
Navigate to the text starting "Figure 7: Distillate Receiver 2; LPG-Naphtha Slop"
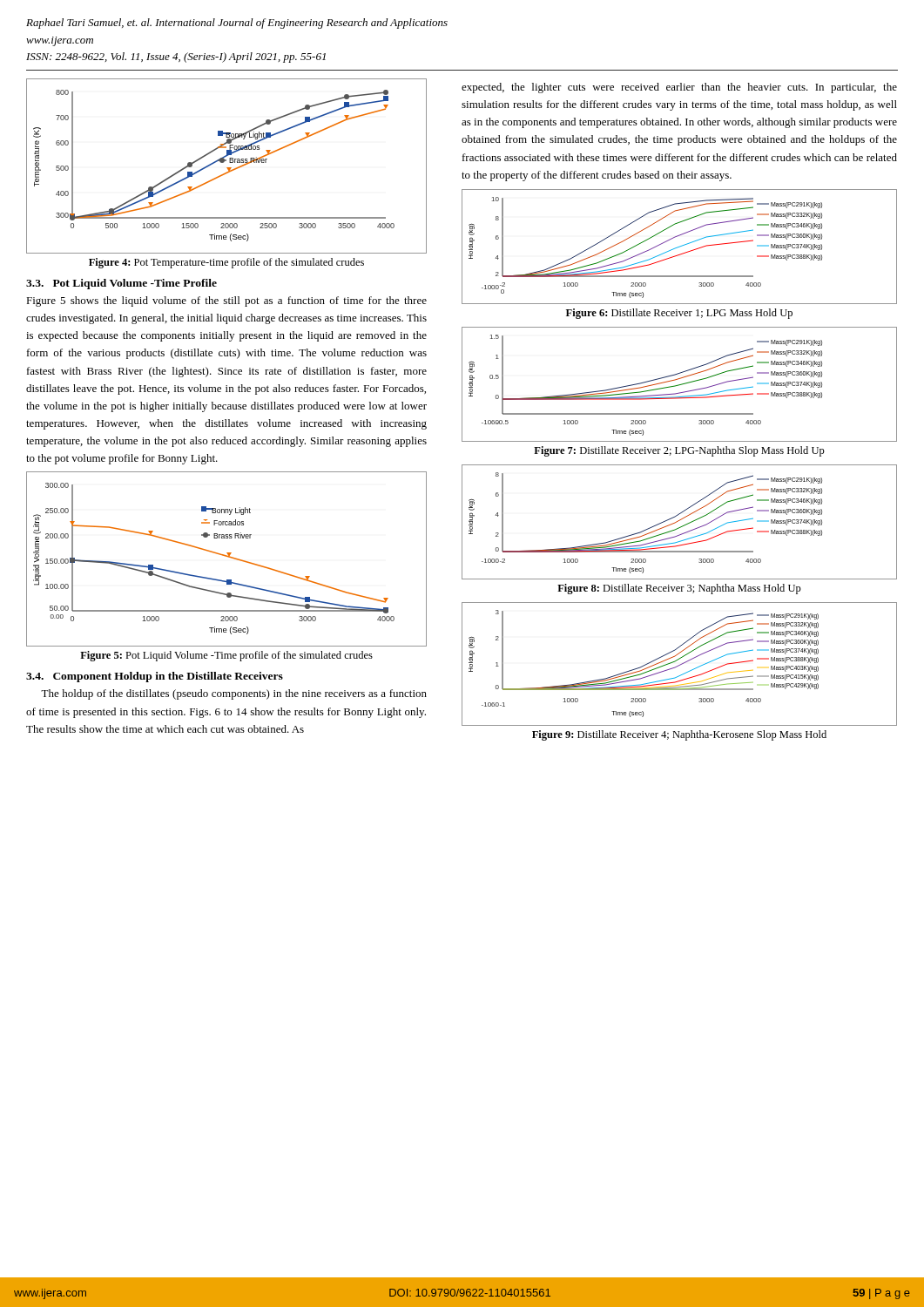point(679,450)
